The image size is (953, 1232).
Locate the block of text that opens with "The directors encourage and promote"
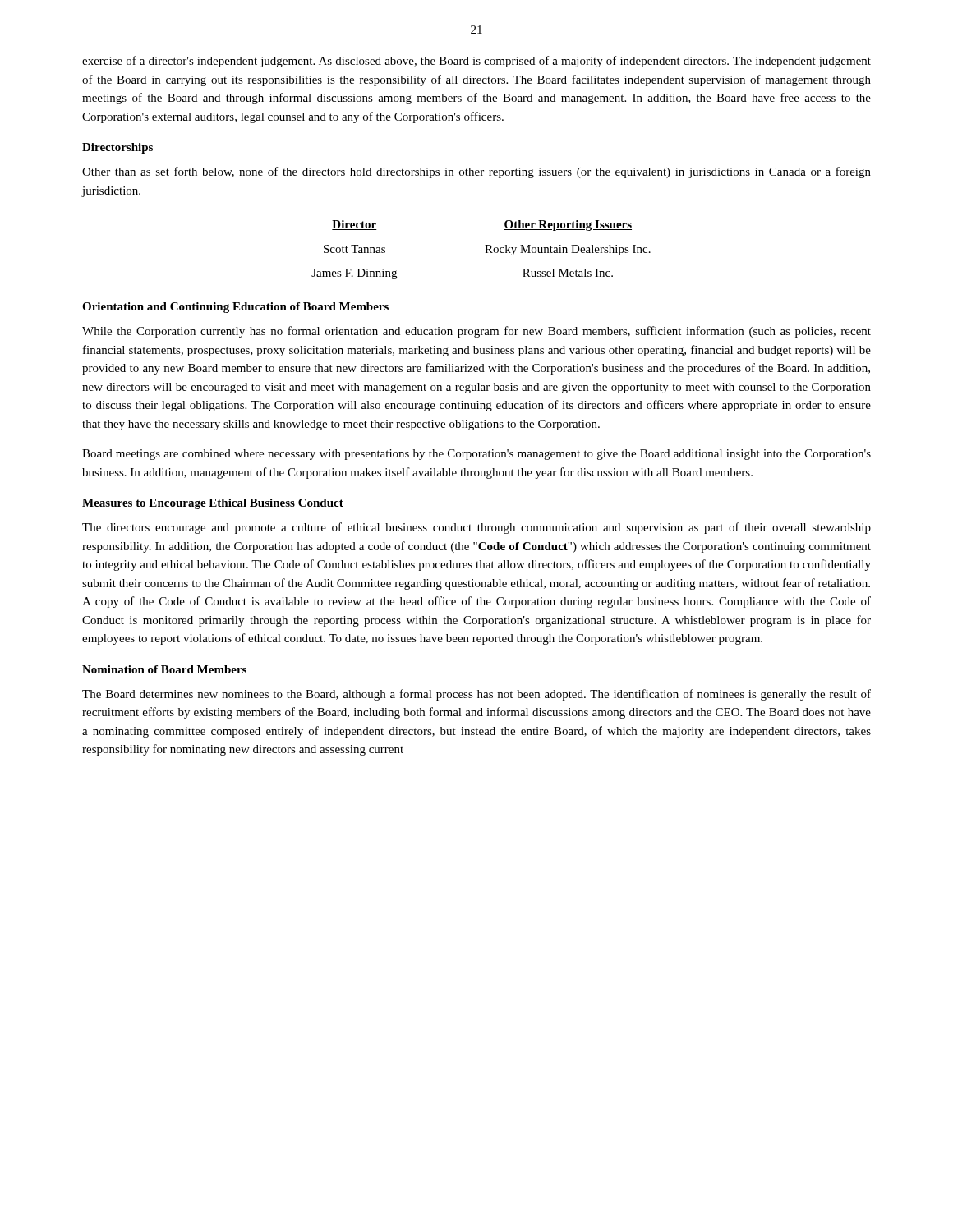click(476, 583)
